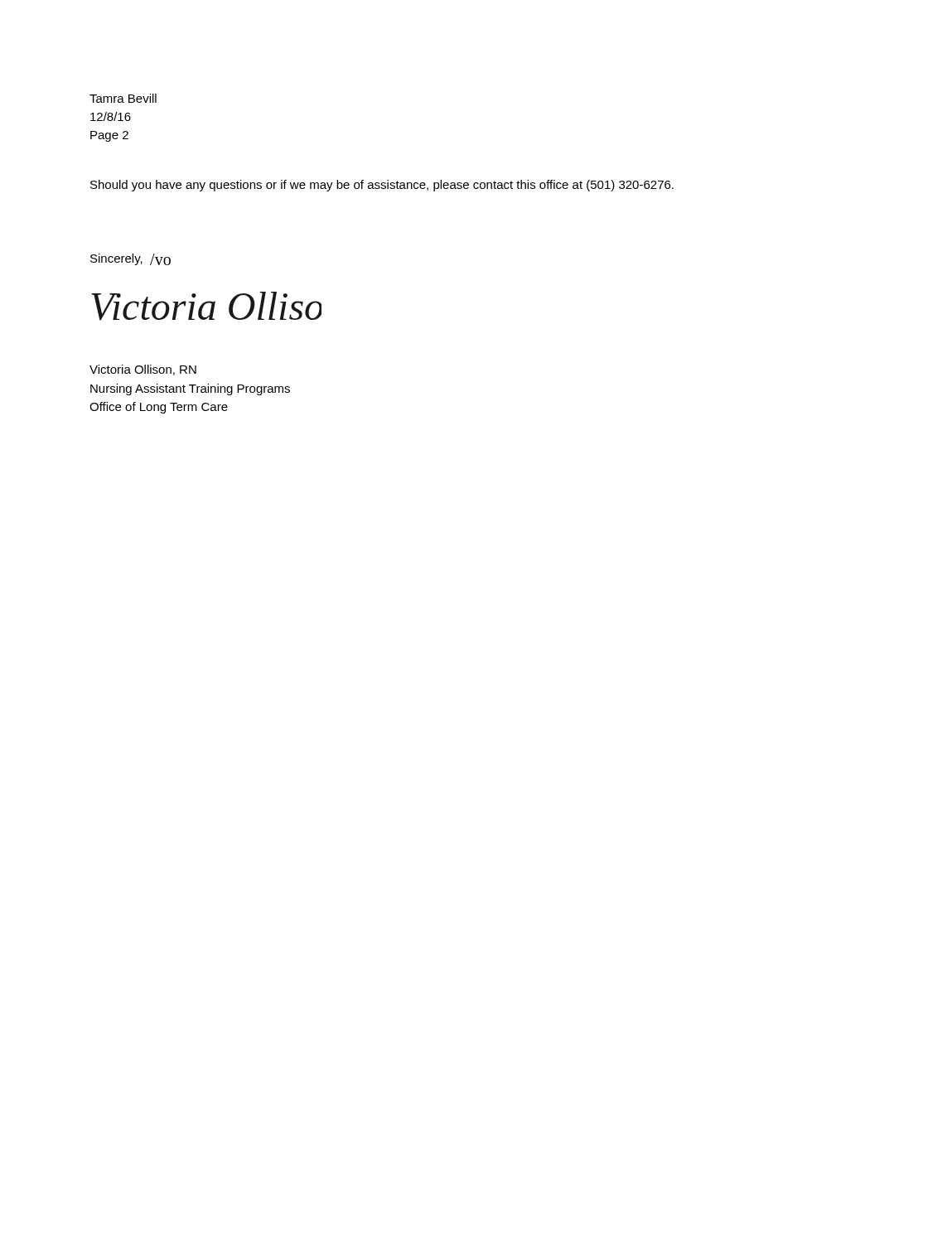Locate the text containing "Sincerely, /vo"
Image resolution: width=952 pixels, height=1243 pixels.
tap(130, 259)
